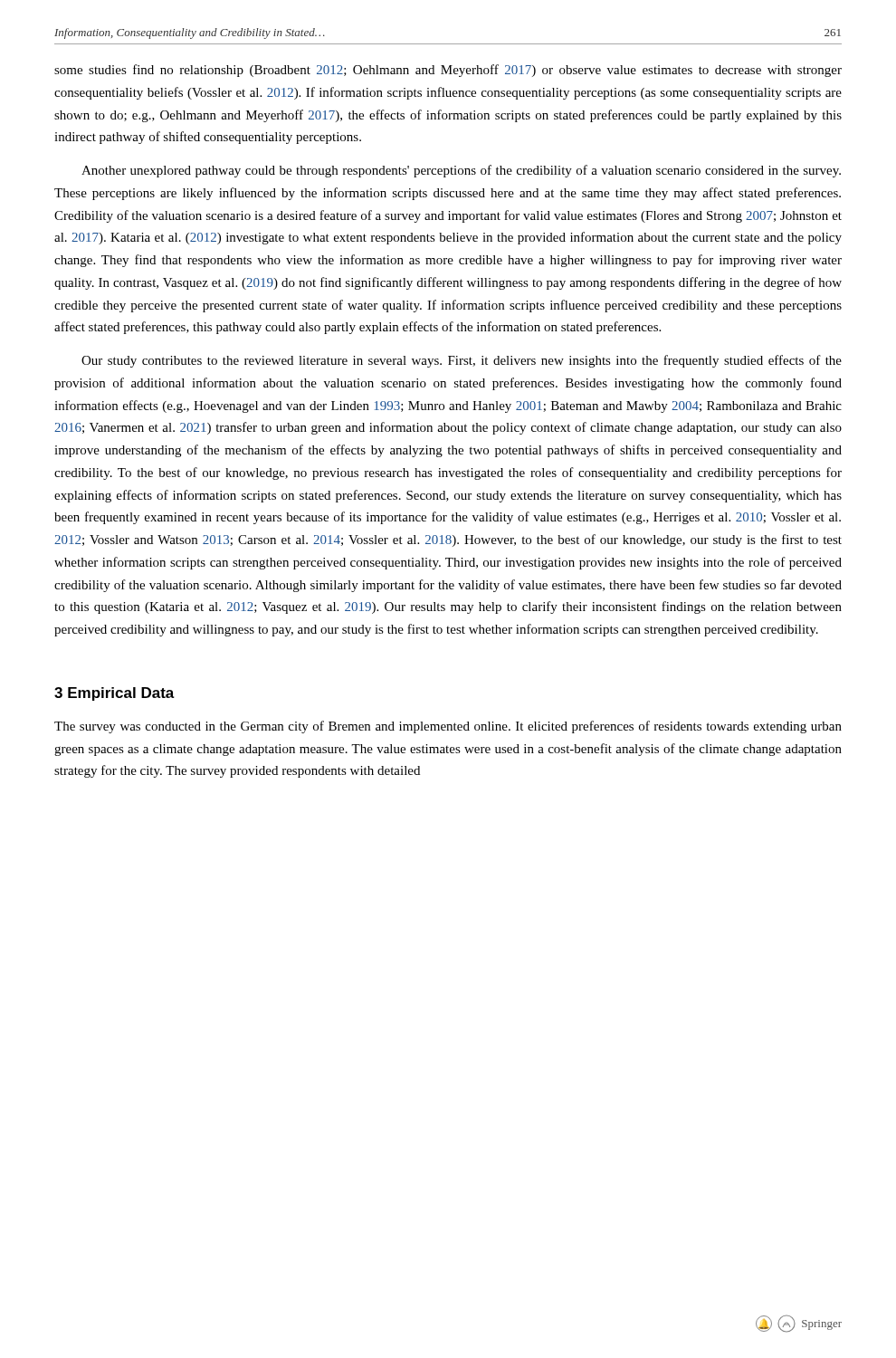Locate the section header
The height and width of the screenshot is (1358, 896).
(448, 693)
